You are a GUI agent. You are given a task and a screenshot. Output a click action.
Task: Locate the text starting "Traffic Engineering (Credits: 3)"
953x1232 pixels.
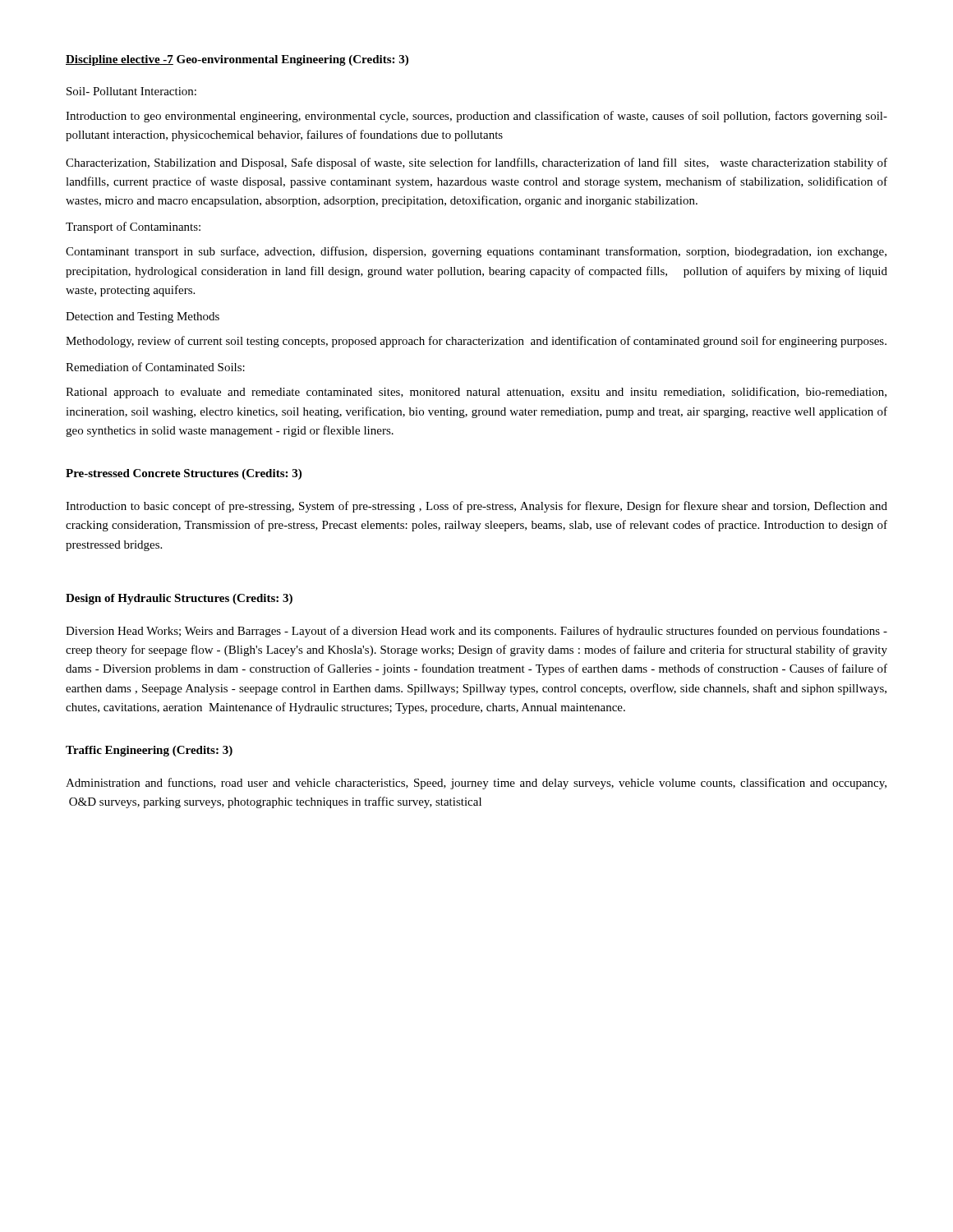[149, 750]
